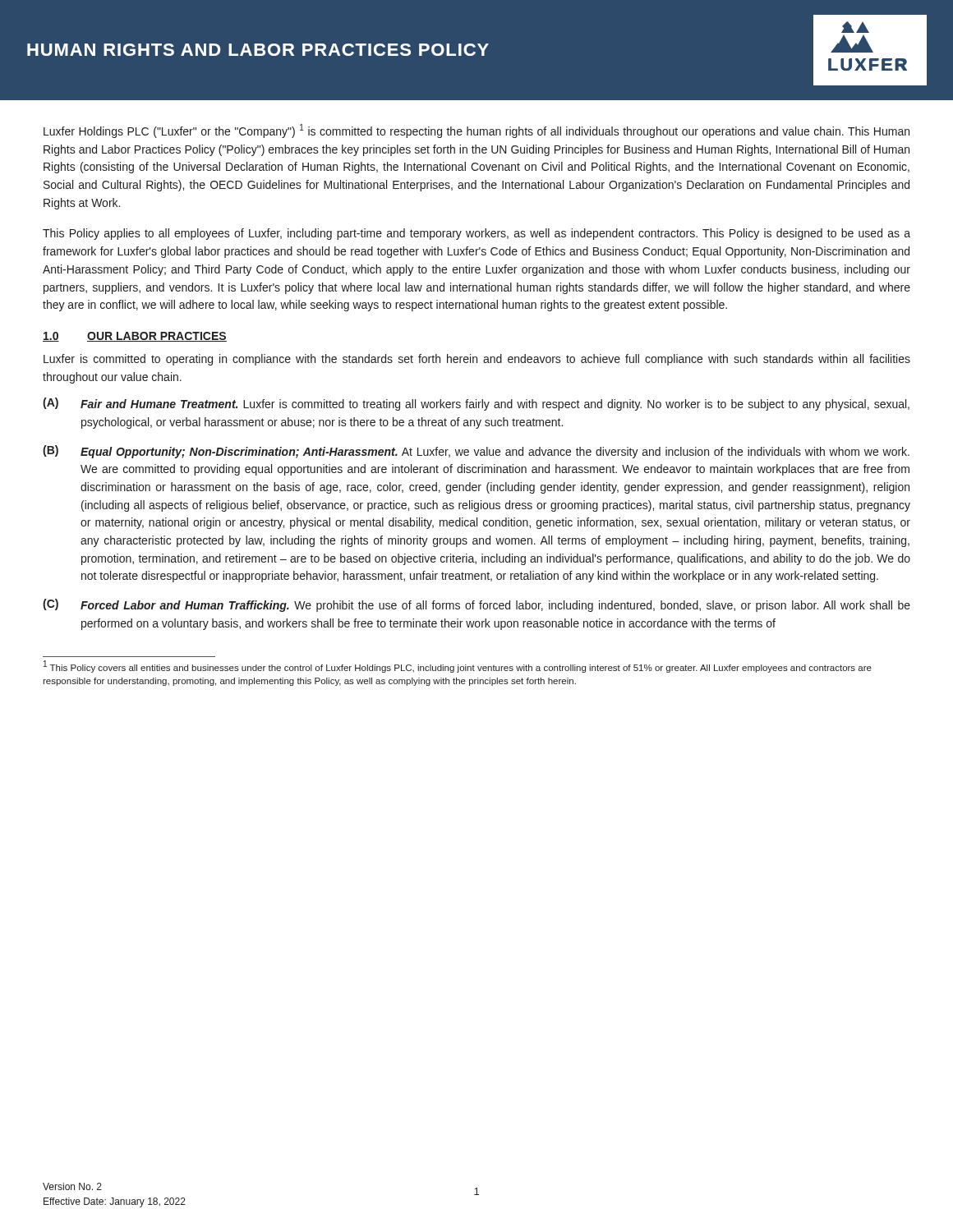Find the block on this page that starts "This Policy applies to all employees of"
Image resolution: width=953 pixels, height=1232 pixels.
[x=476, y=270]
